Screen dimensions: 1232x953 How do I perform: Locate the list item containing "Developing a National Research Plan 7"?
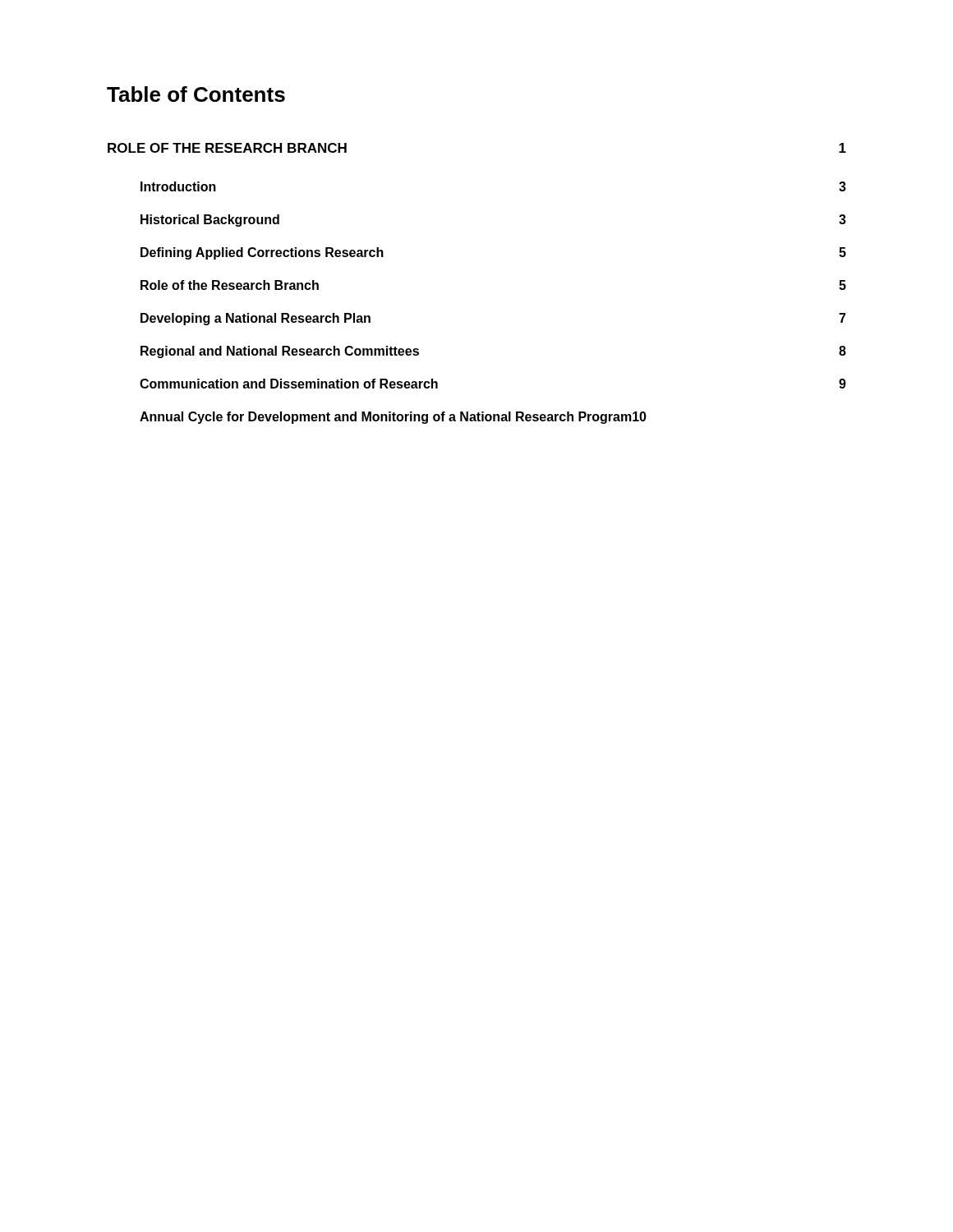pos(253,319)
